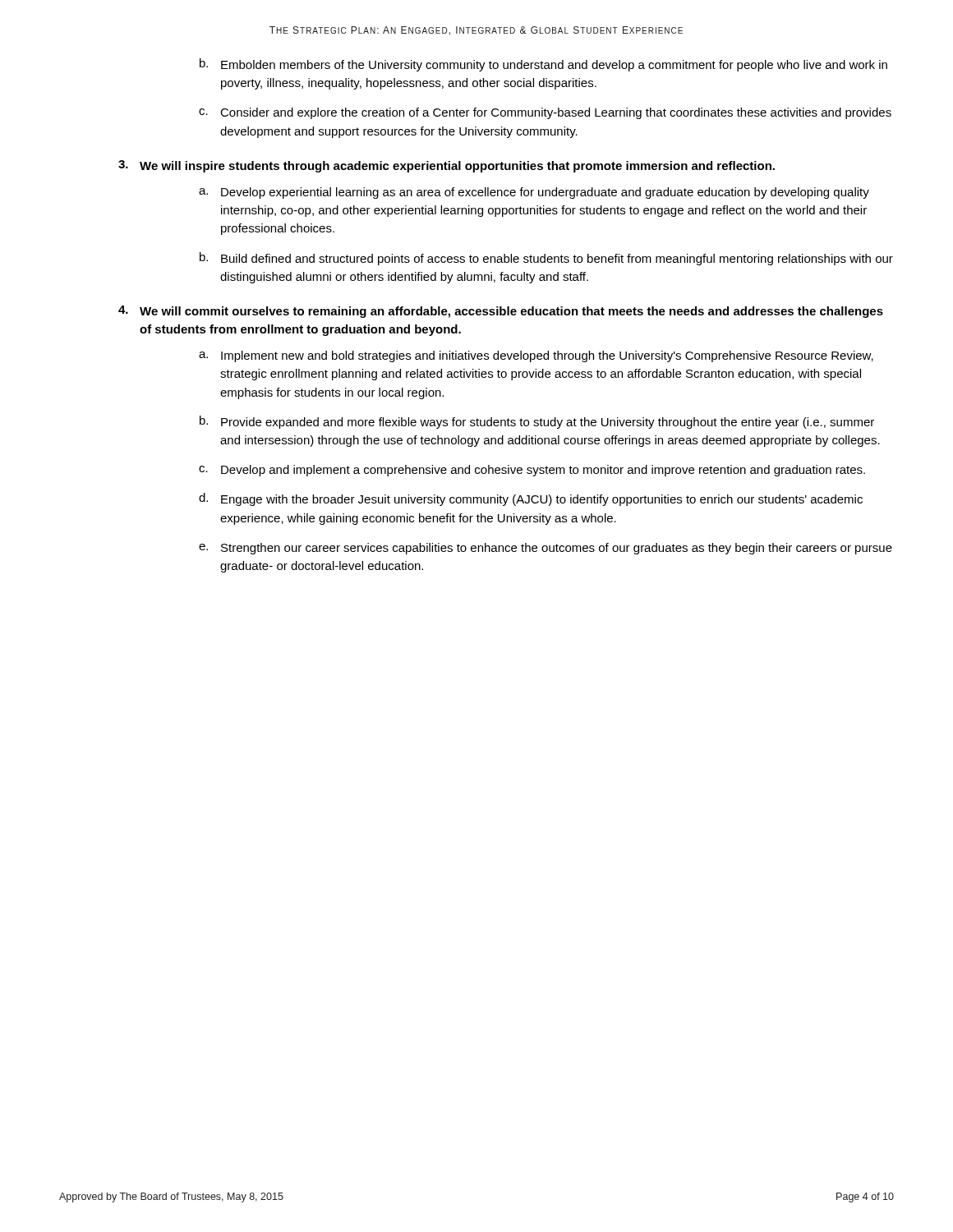Screen dimensions: 1232x953
Task: Find the passage starting "b. Build defined and structured"
Action: click(x=546, y=267)
